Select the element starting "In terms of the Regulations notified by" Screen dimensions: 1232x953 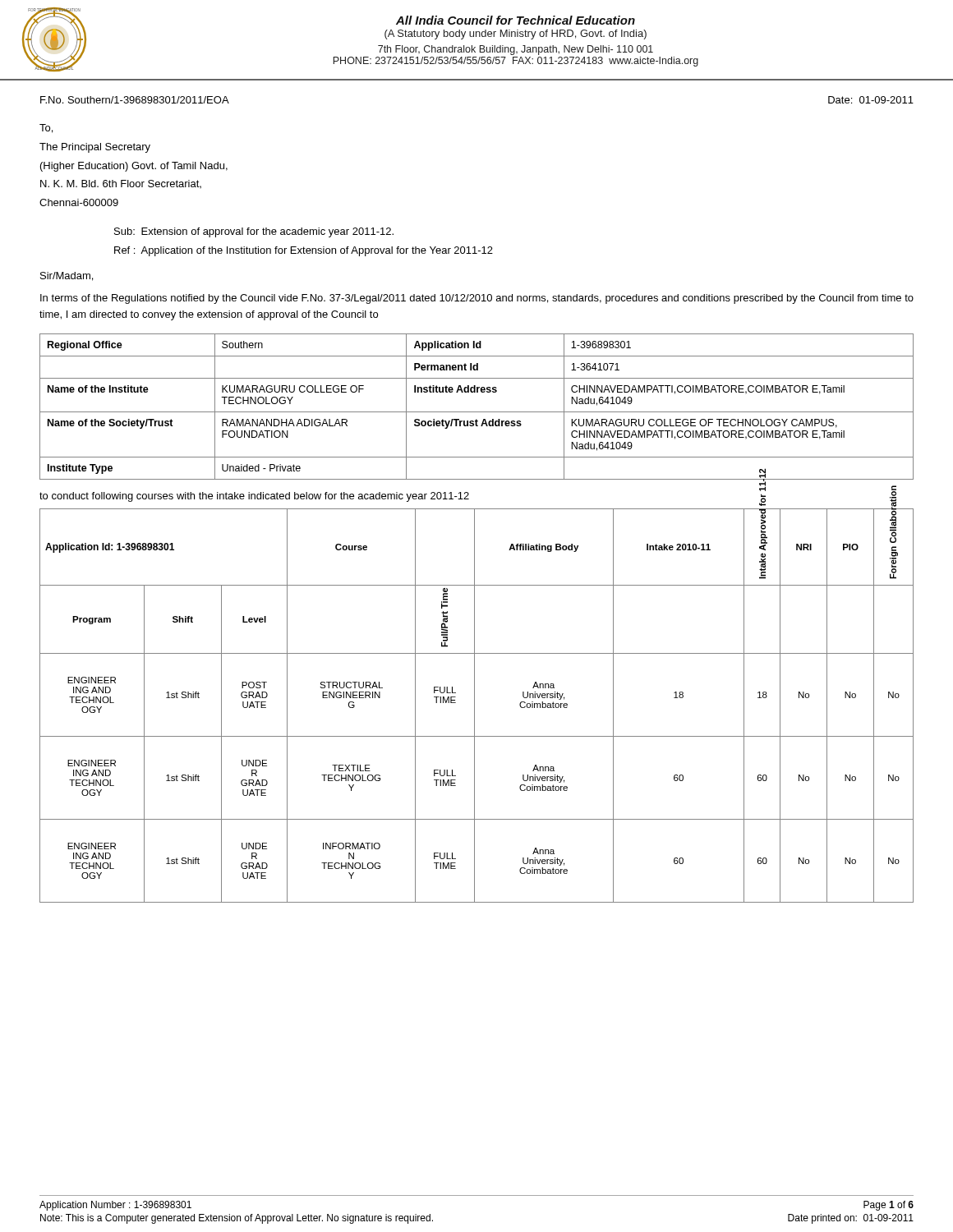[x=476, y=306]
